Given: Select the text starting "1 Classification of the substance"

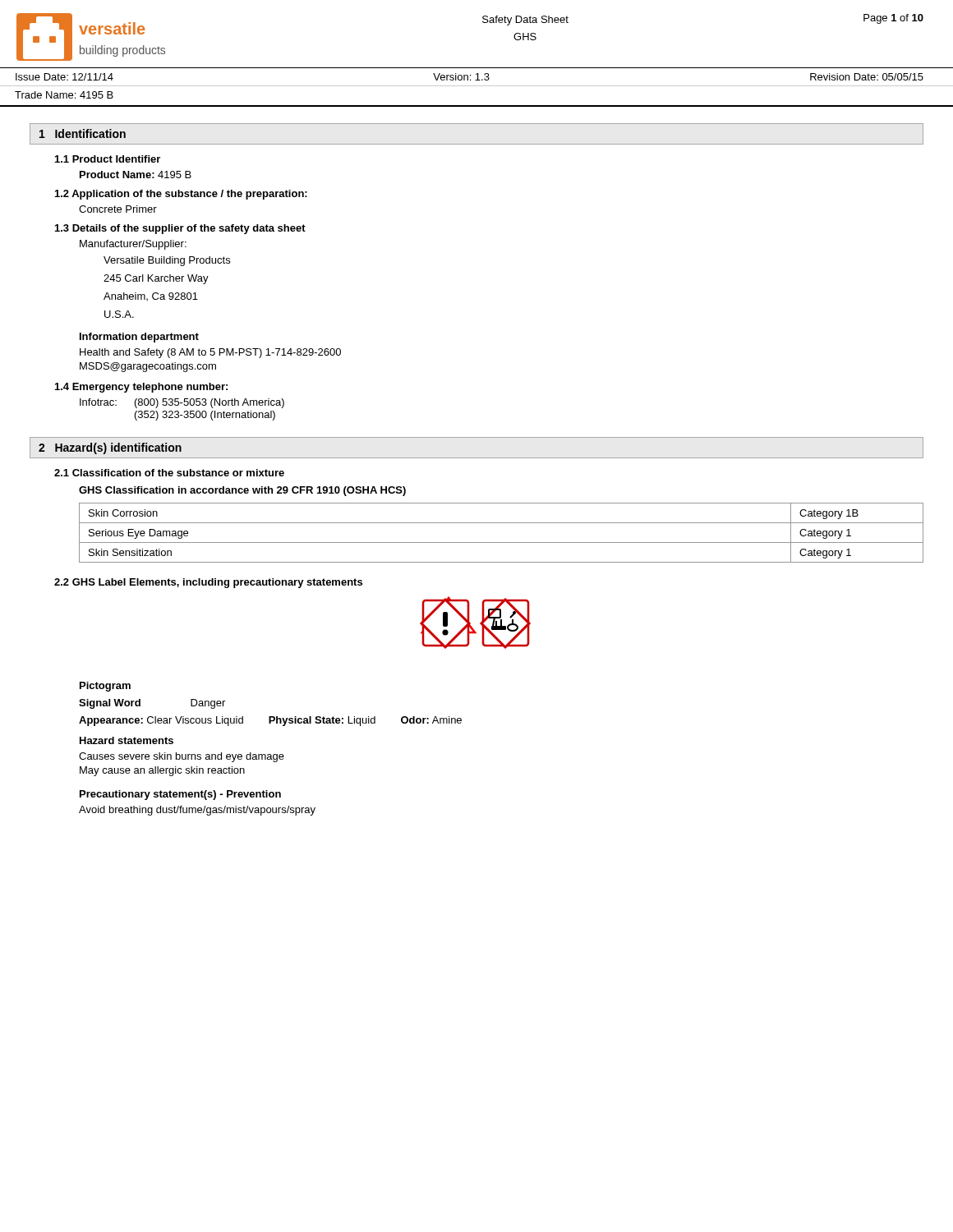Looking at the screenshot, I should [x=169, y=473].
